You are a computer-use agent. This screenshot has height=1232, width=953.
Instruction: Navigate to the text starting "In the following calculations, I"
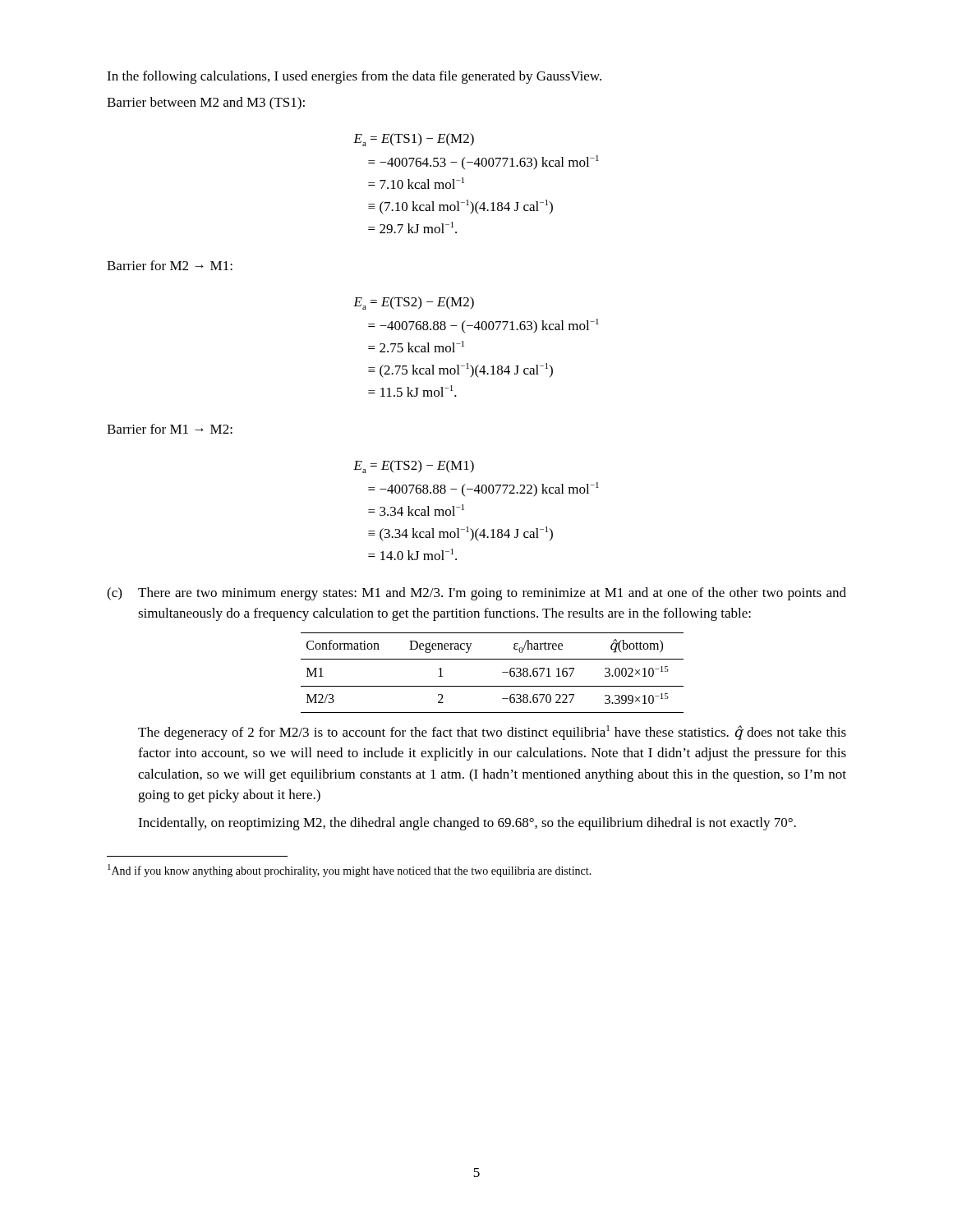click(x=355, y=76)
